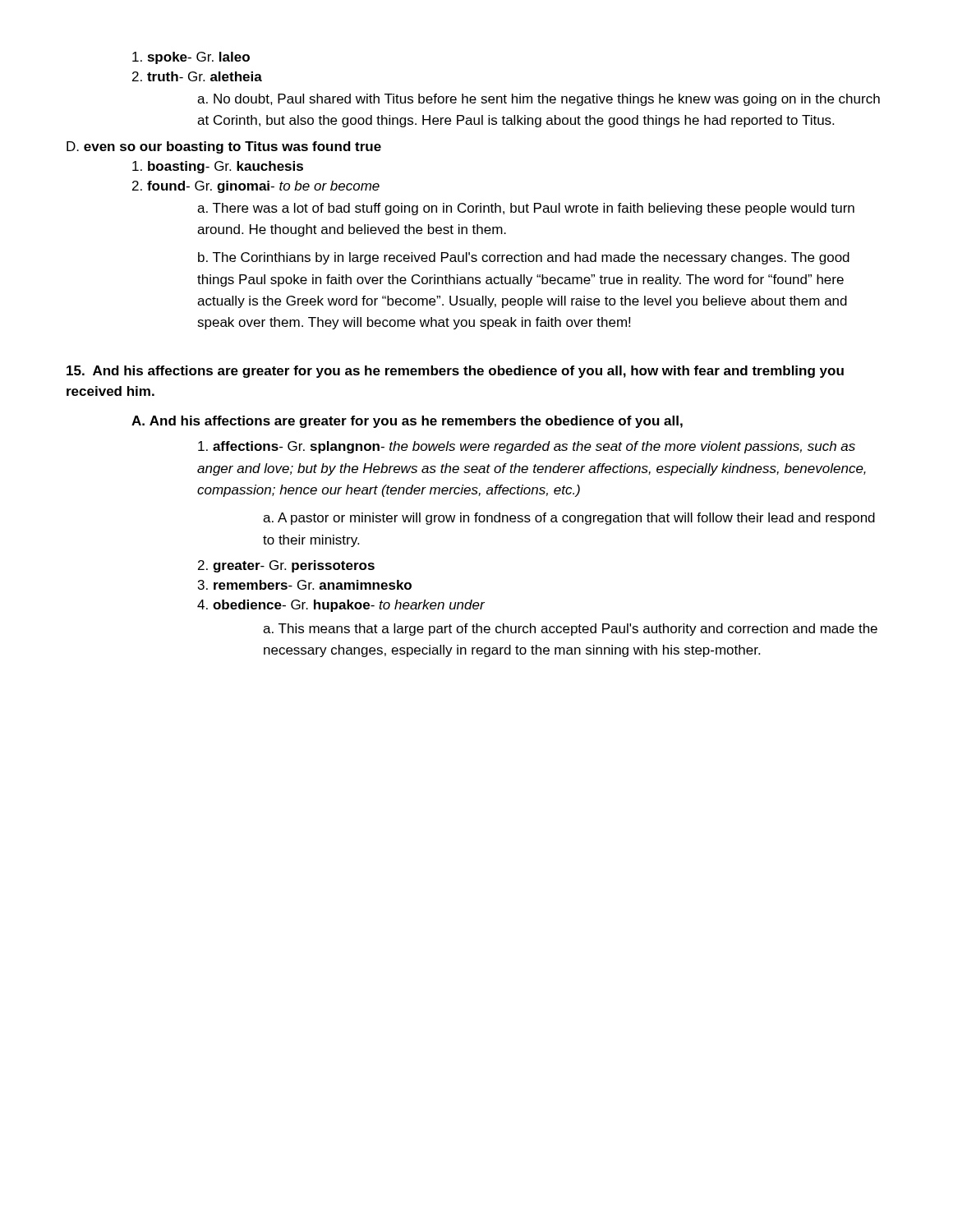
Task: Point to the element starting "a. This means"
Action: coord(570,640)
